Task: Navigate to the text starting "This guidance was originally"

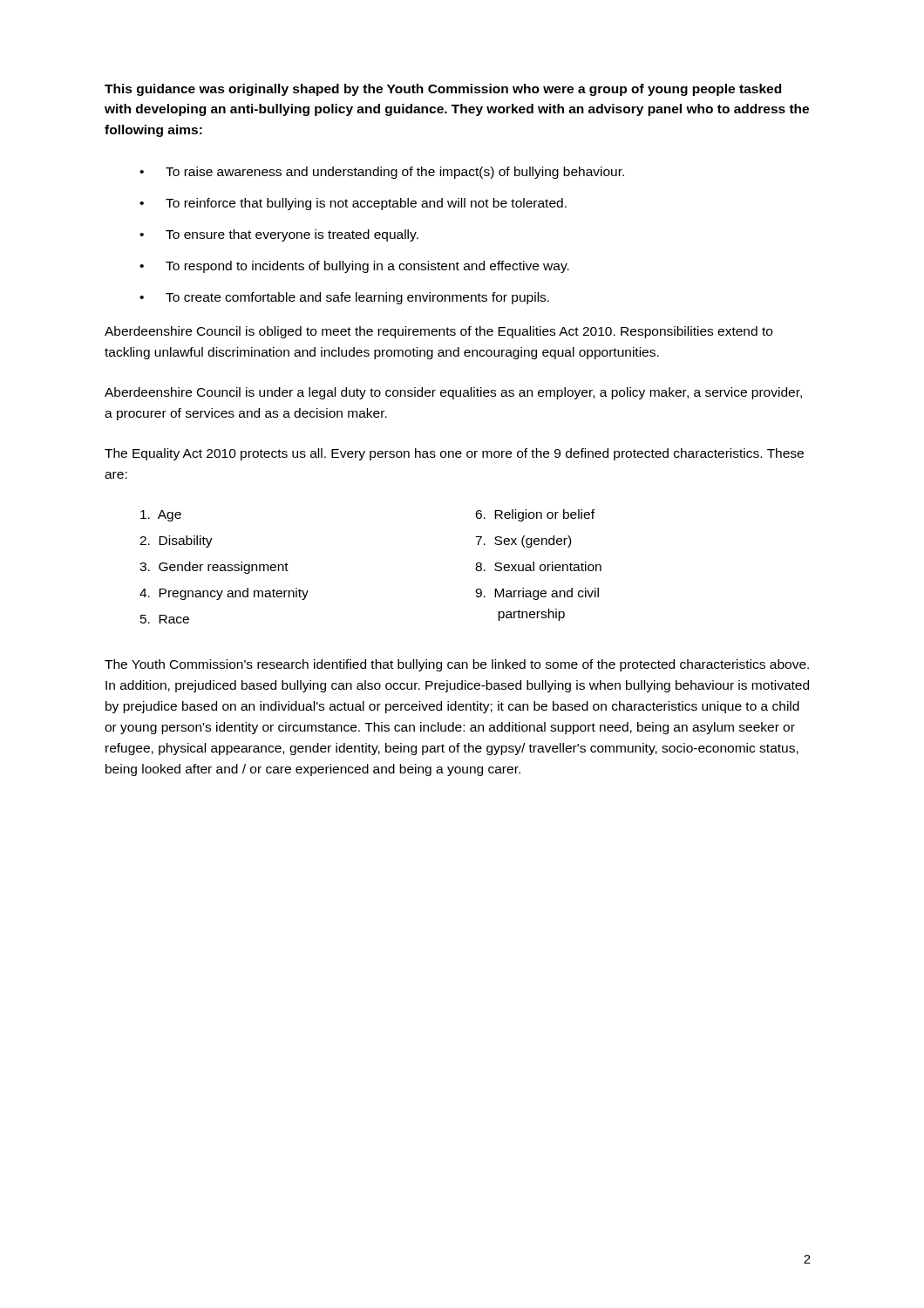Action: coord(457,109)
